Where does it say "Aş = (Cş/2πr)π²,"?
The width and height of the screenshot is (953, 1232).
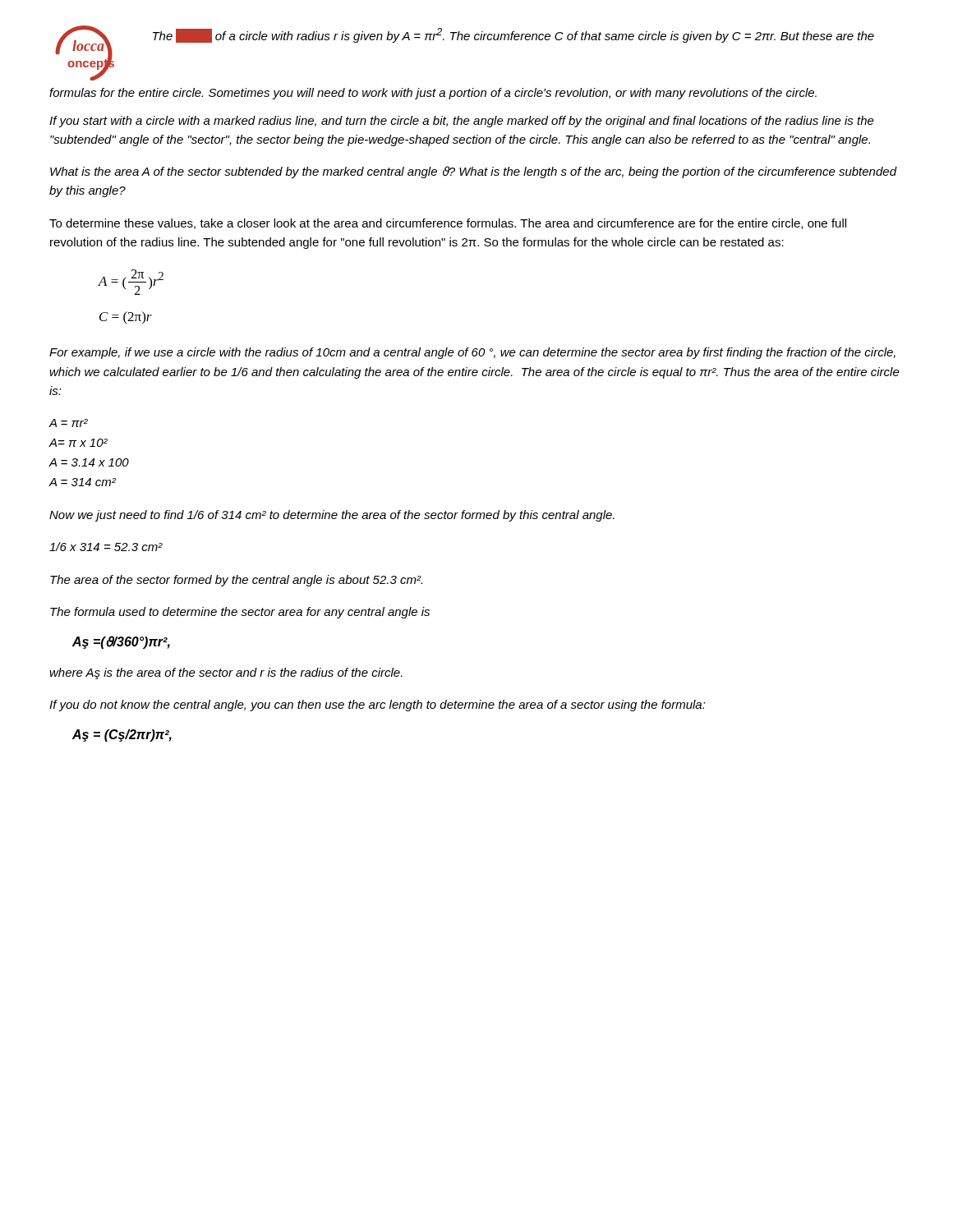click(122, 734)
